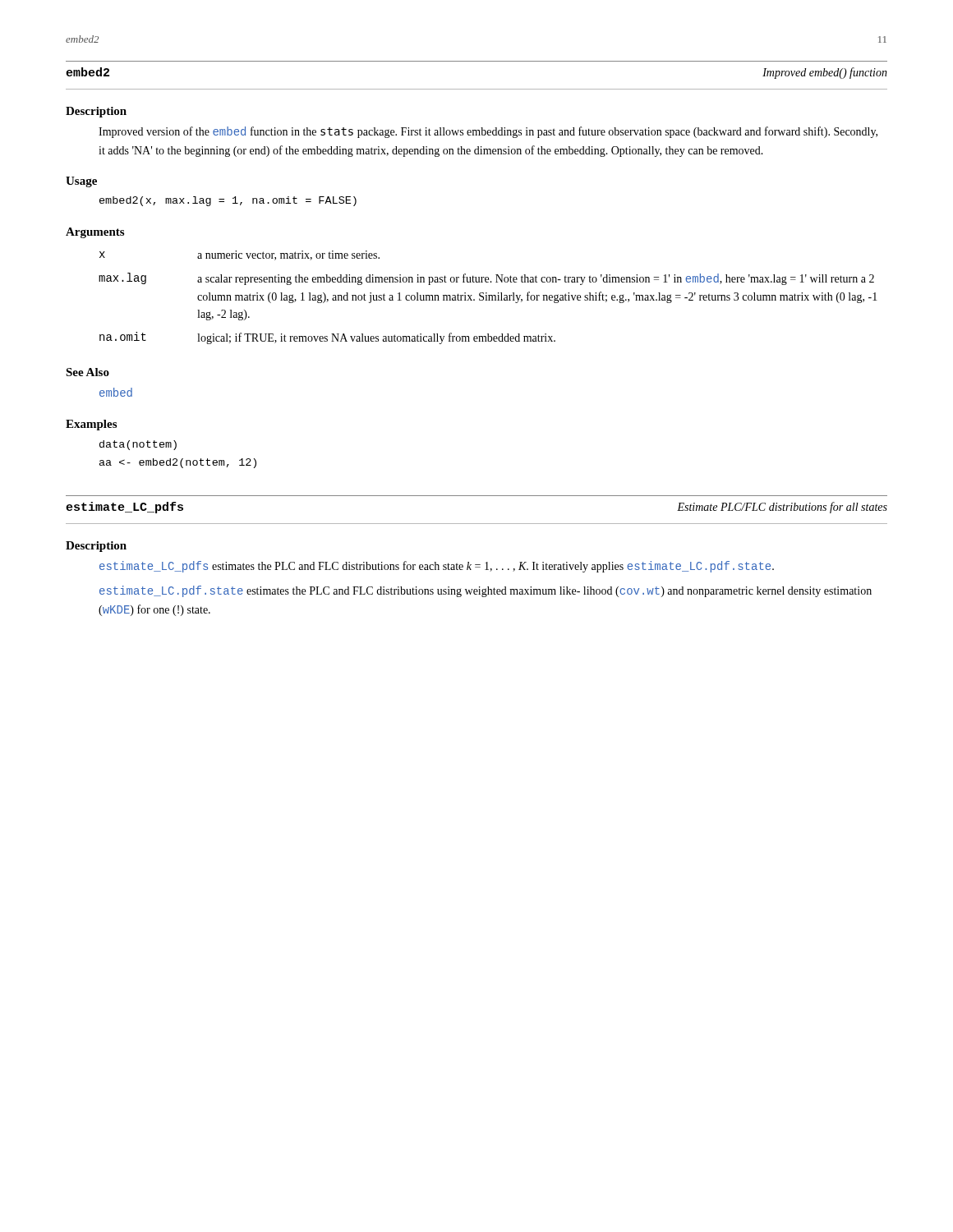
Task: Locate the text block that says "Improved version of the embed"
Action: 488,141
